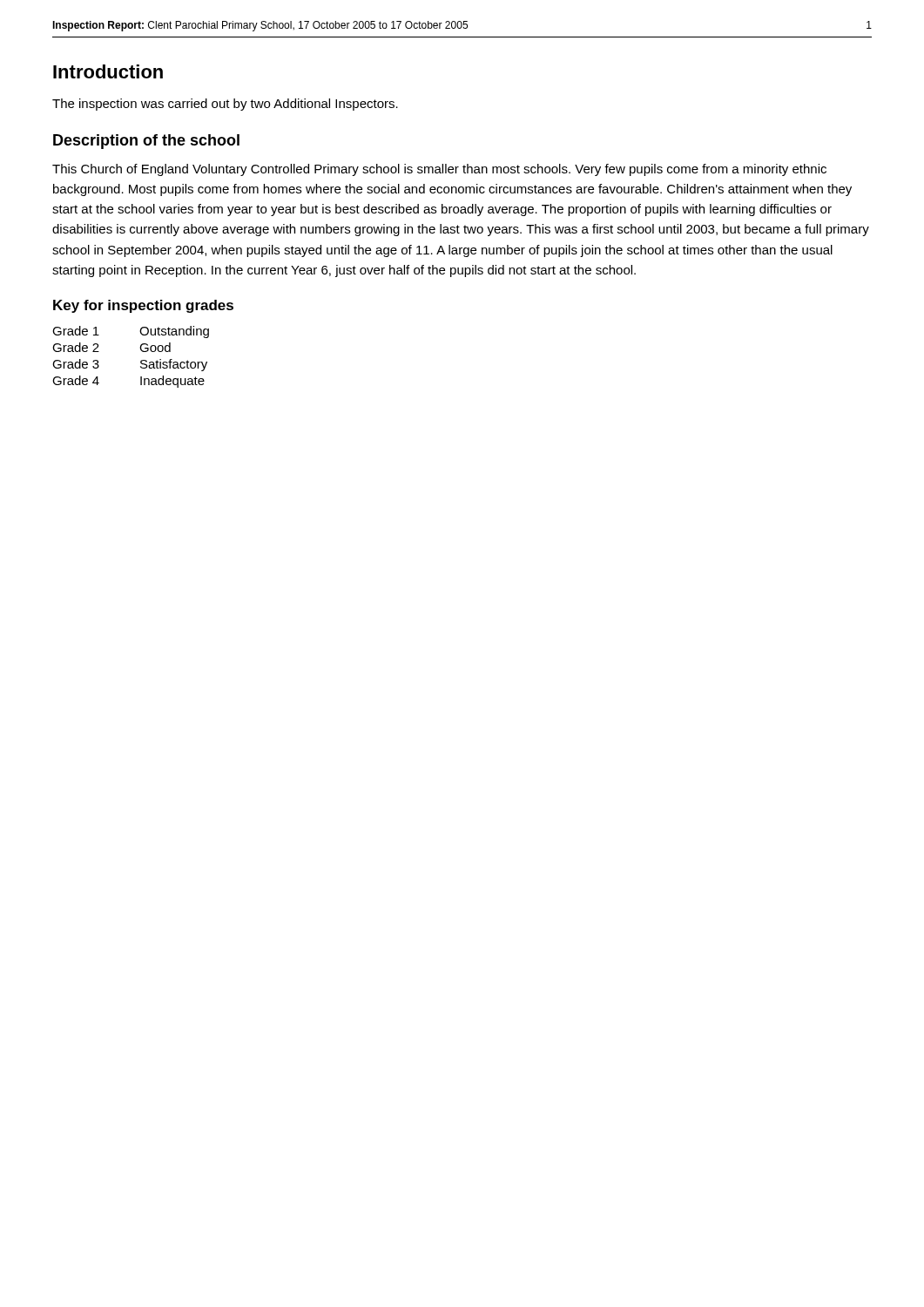
Task: Locate the passage starting "Key for inspection grades"
Action: [x=143, y=305]
